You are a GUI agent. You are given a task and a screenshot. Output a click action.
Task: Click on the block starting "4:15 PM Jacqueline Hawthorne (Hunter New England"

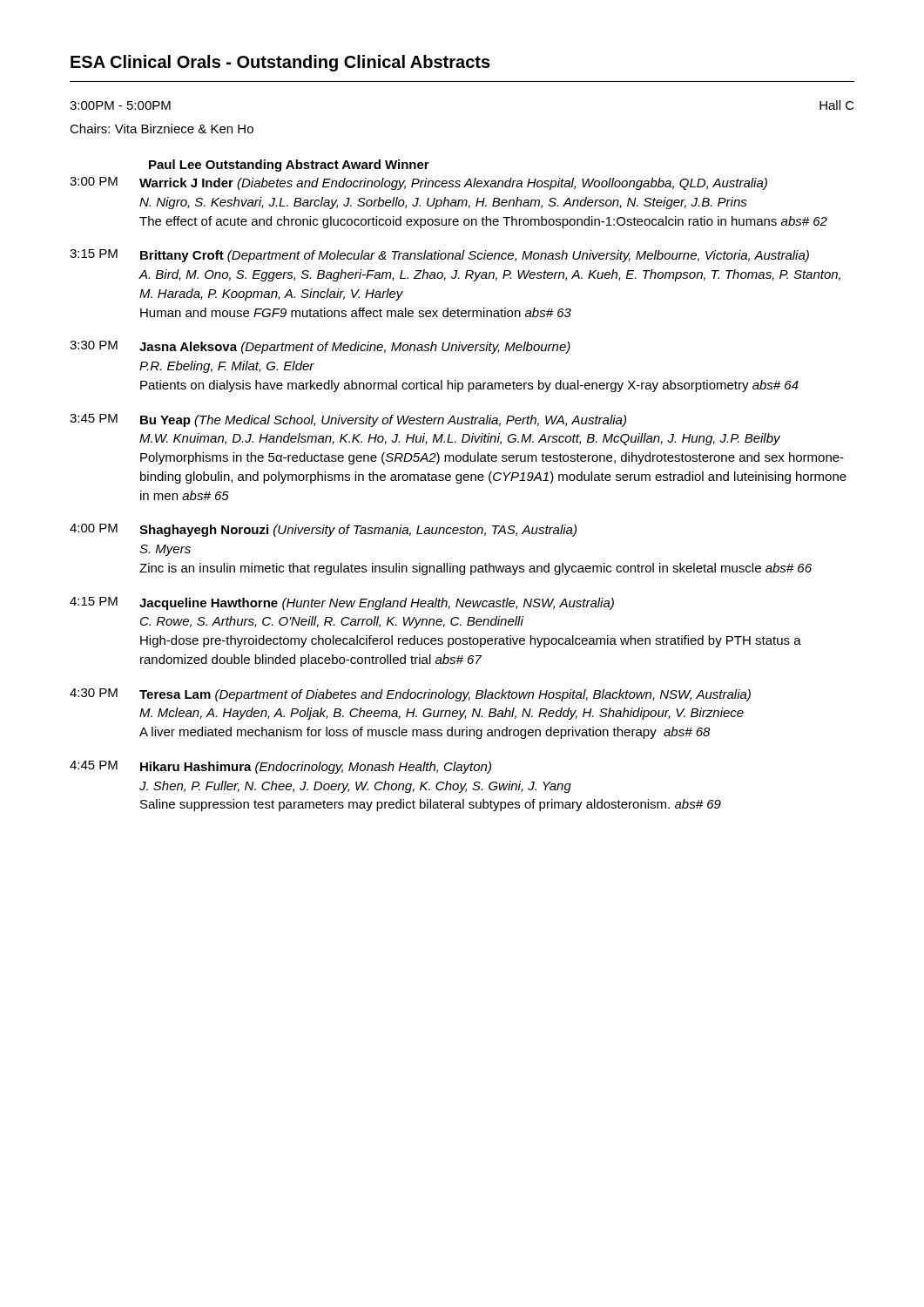[x=462, y=631]
